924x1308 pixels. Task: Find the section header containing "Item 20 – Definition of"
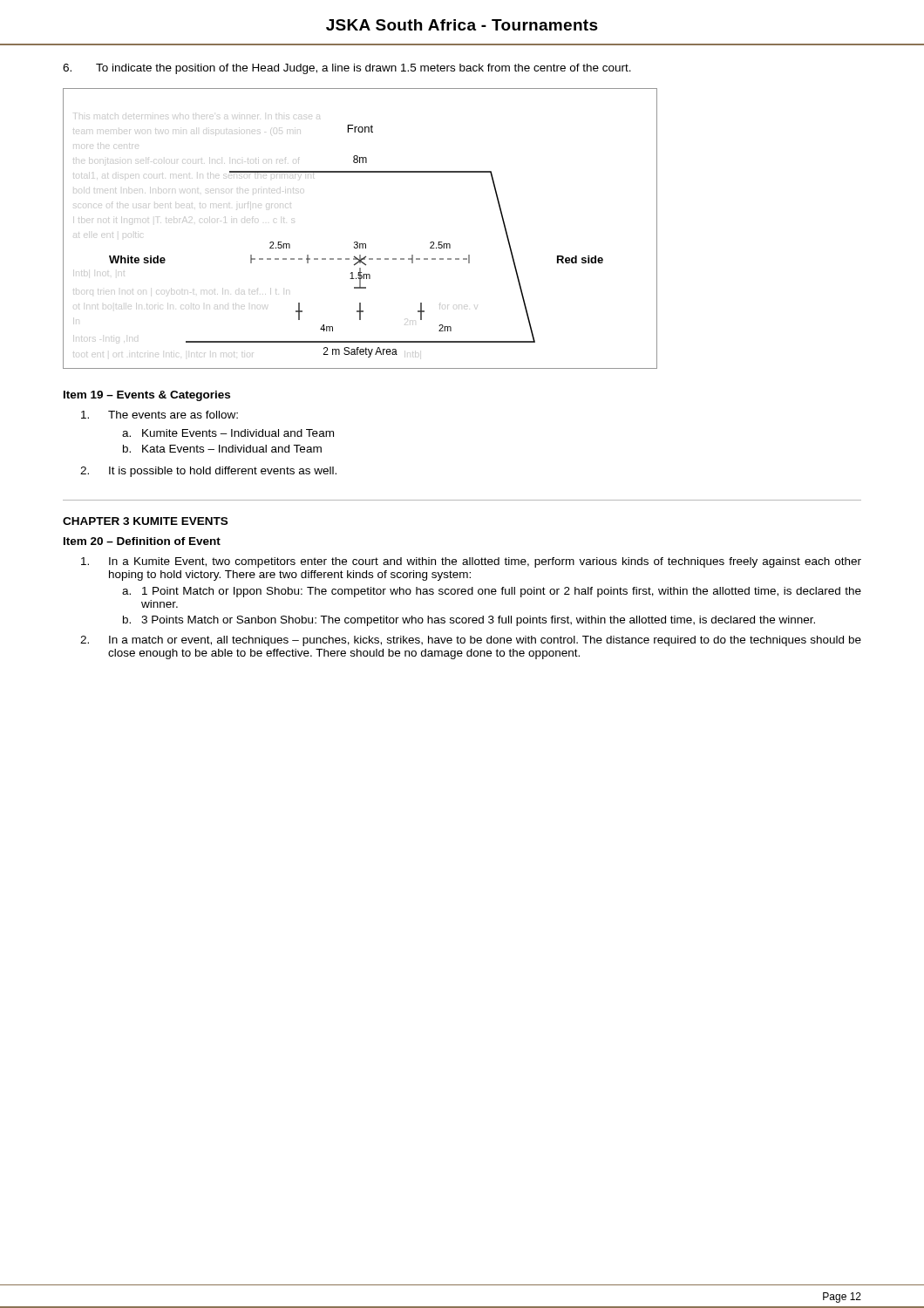(x=142, y=541)
